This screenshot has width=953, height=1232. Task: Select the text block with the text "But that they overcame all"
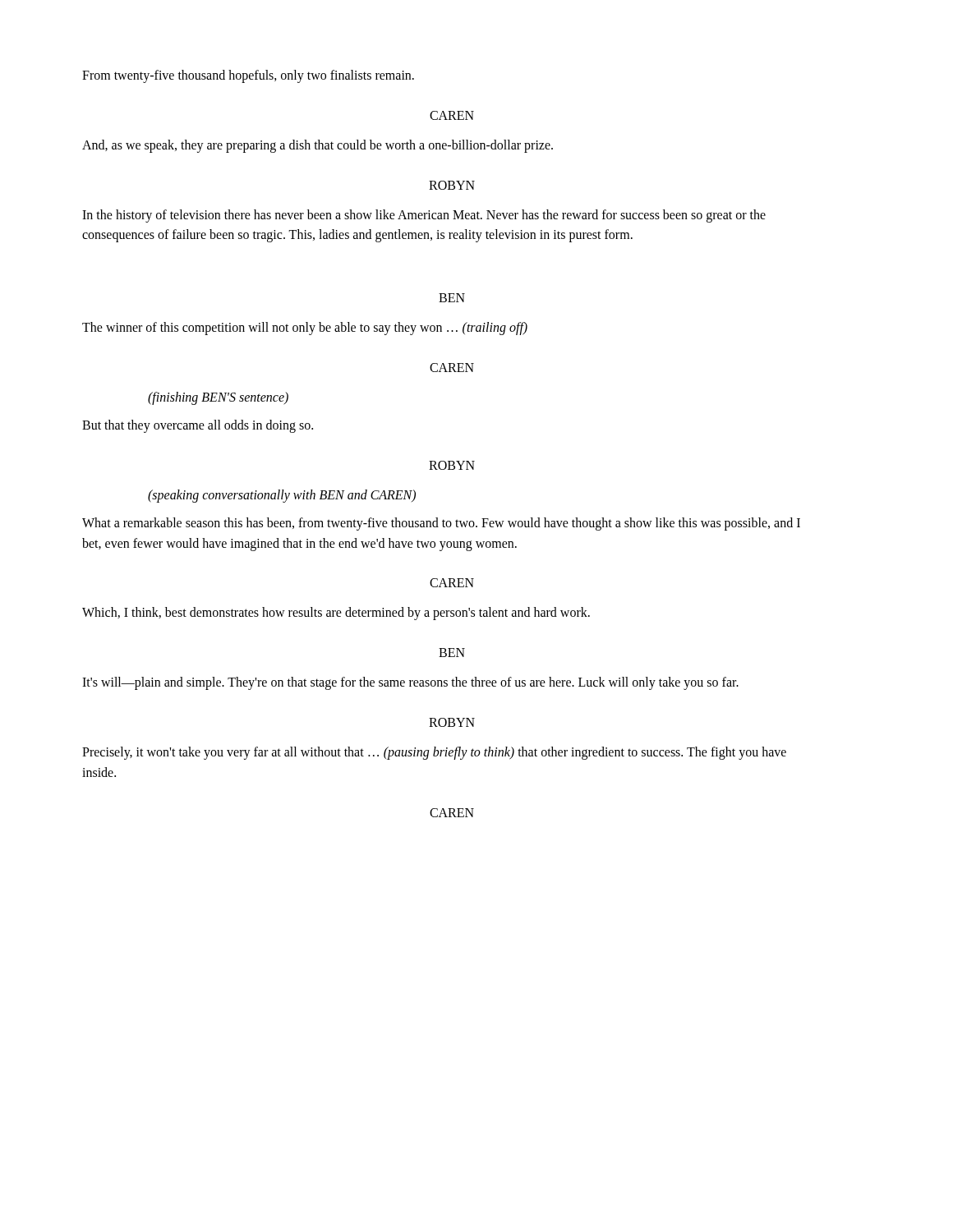(198, 426)
